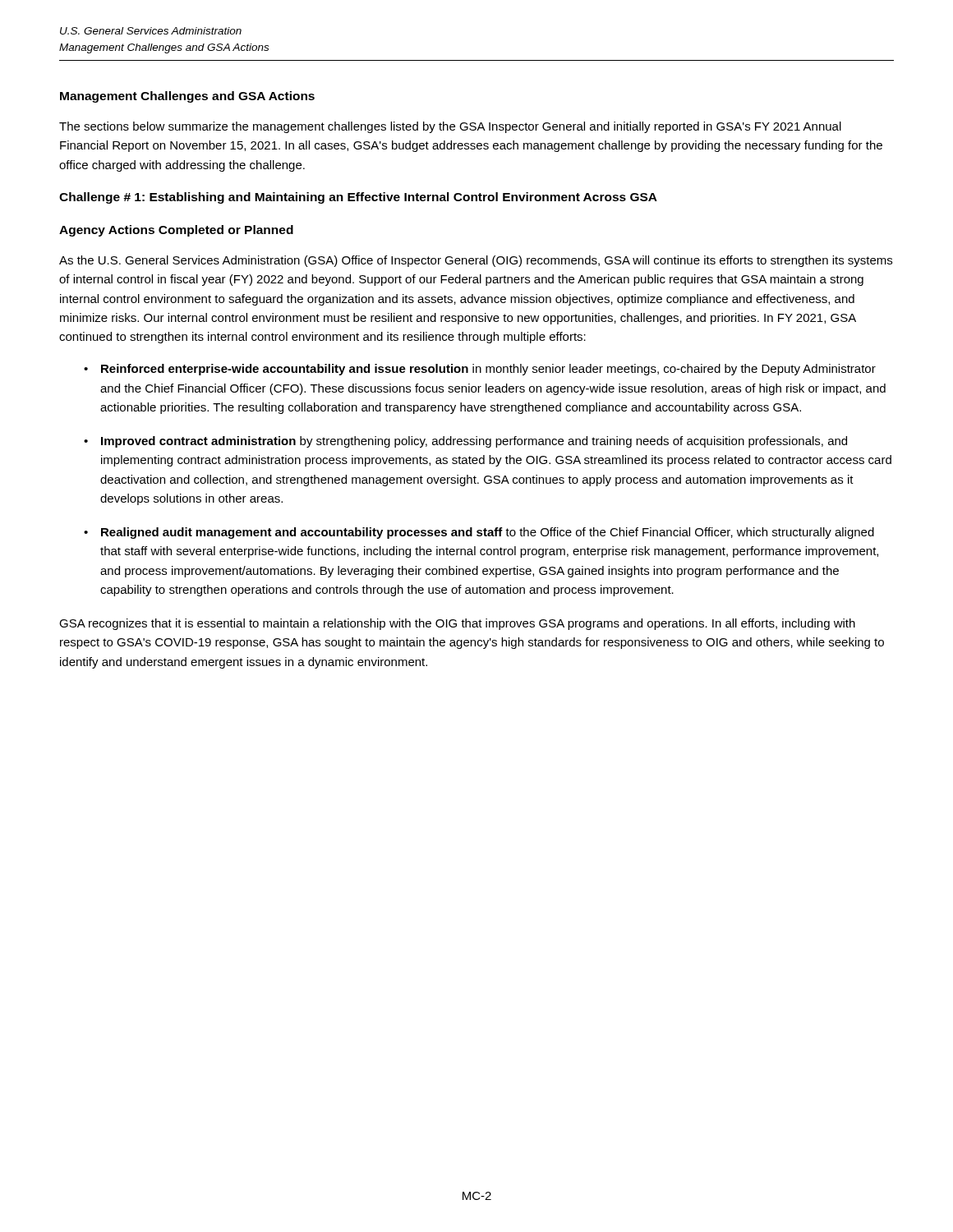Select the passage starting "• Realigned audit management and accountability processes and"

coord(489,561)
